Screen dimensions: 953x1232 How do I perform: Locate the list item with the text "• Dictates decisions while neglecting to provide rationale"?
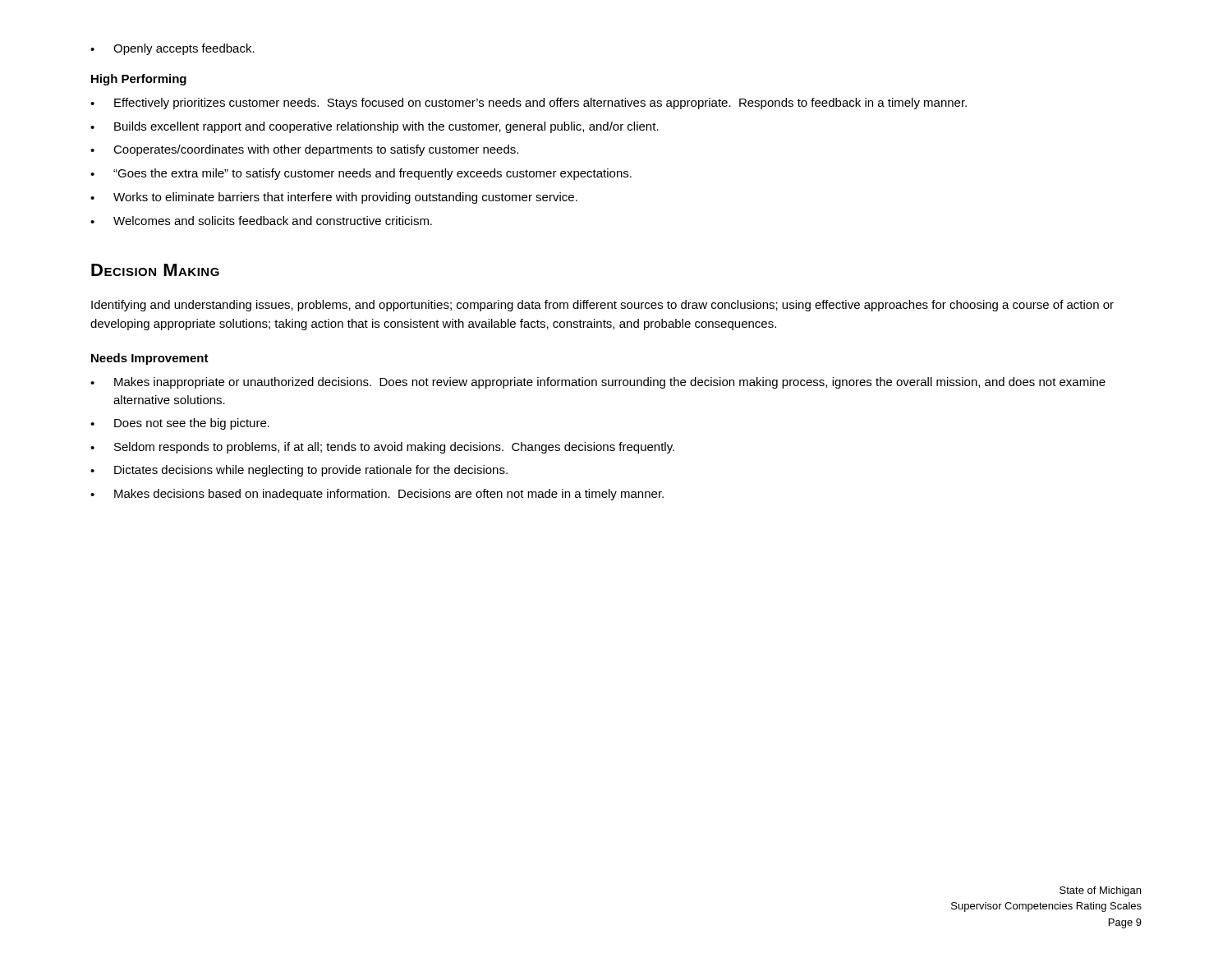pos(299,471)
